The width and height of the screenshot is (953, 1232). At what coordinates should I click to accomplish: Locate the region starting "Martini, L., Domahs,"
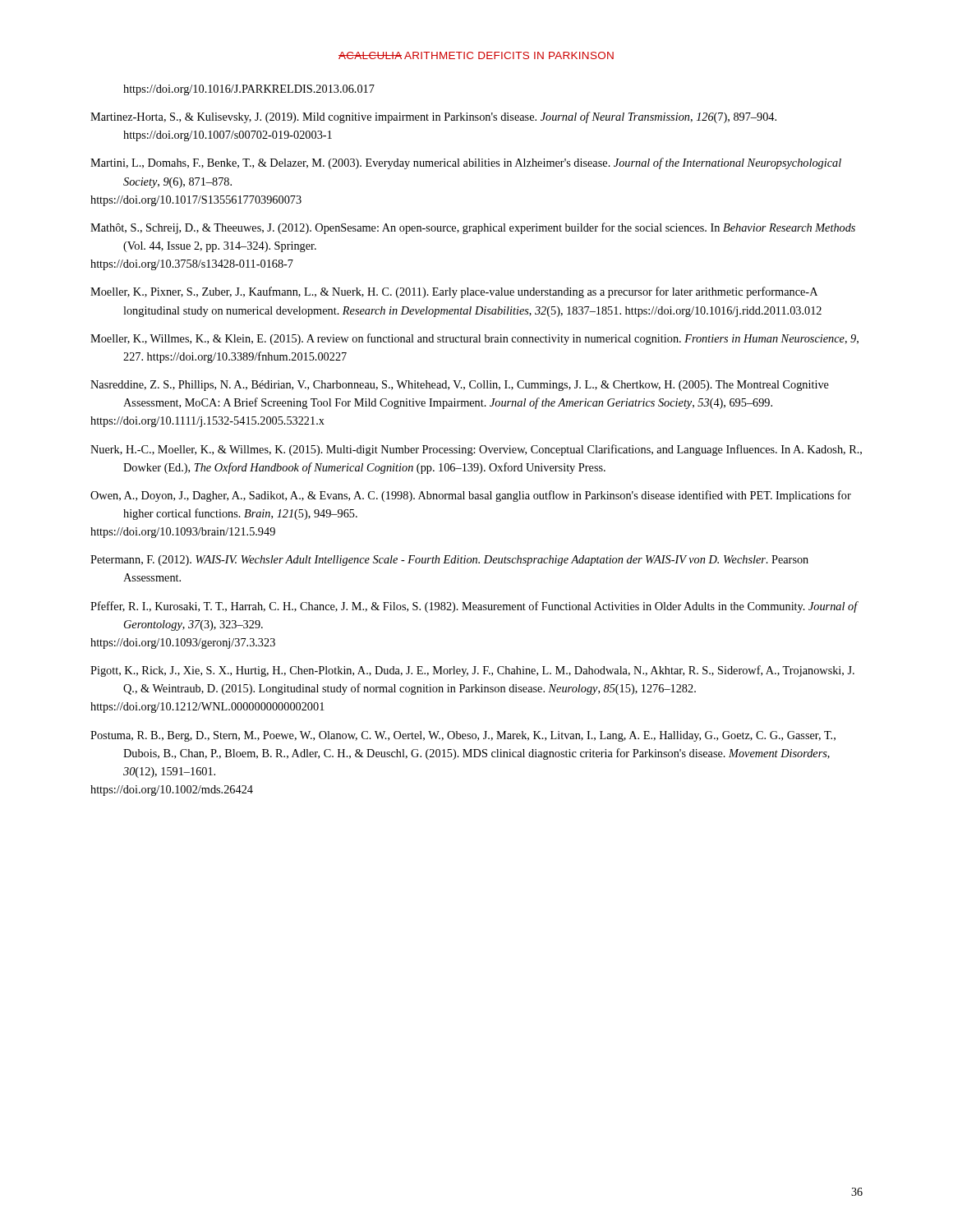(466, 163)
